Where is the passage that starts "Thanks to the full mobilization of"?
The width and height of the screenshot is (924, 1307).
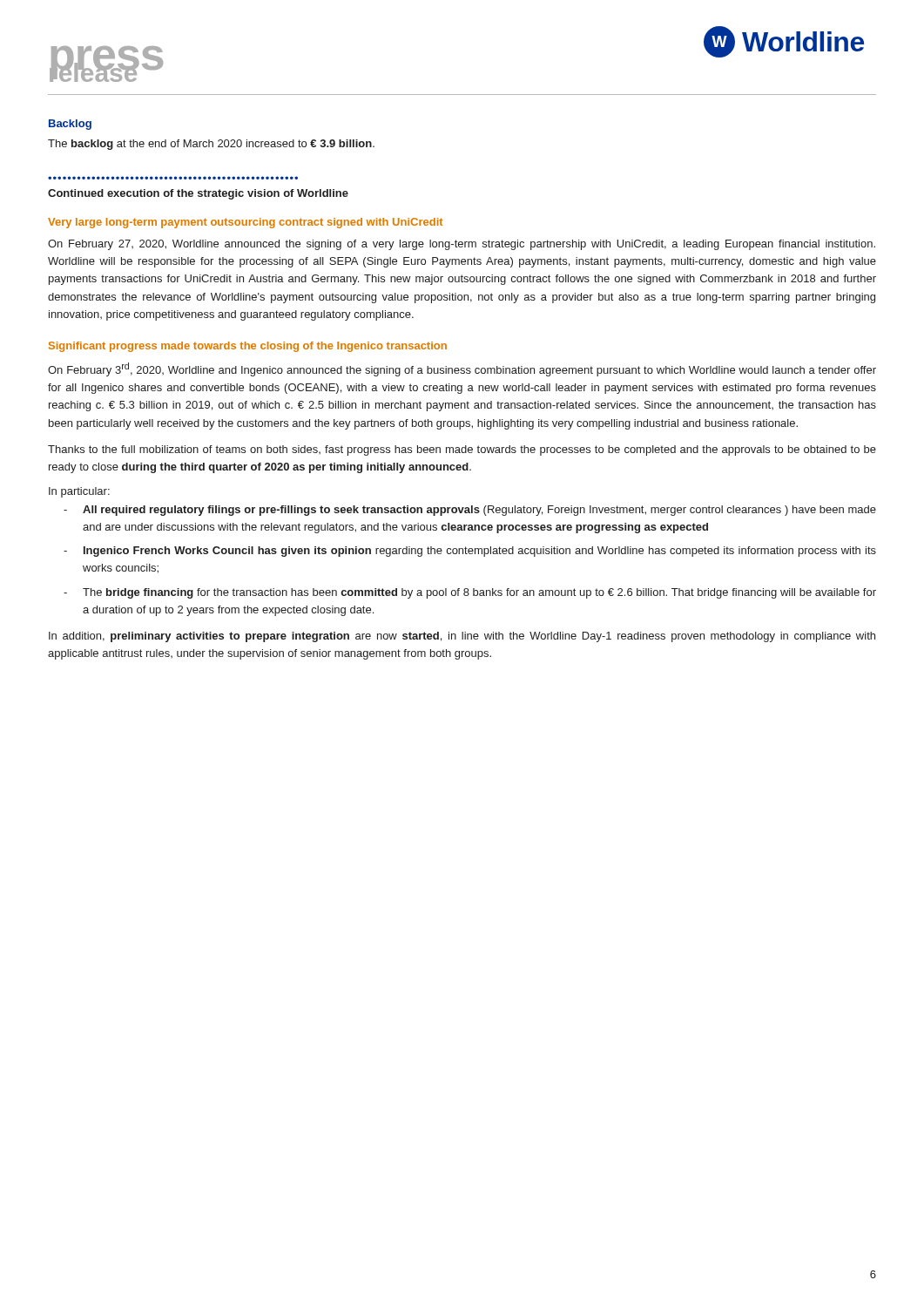point(462,458)
